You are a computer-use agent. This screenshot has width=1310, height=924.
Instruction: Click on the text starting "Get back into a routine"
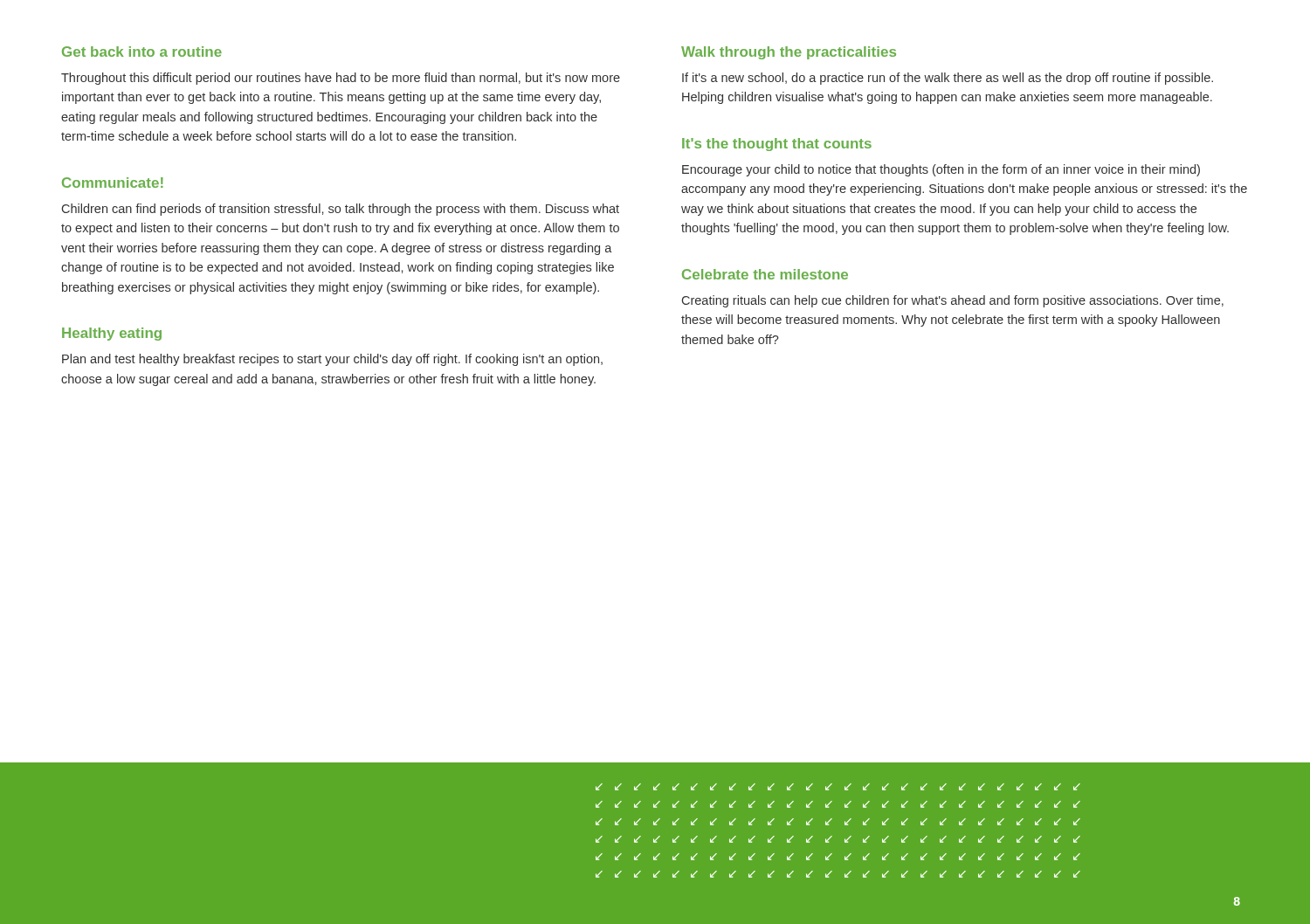[x=142, y=52]
